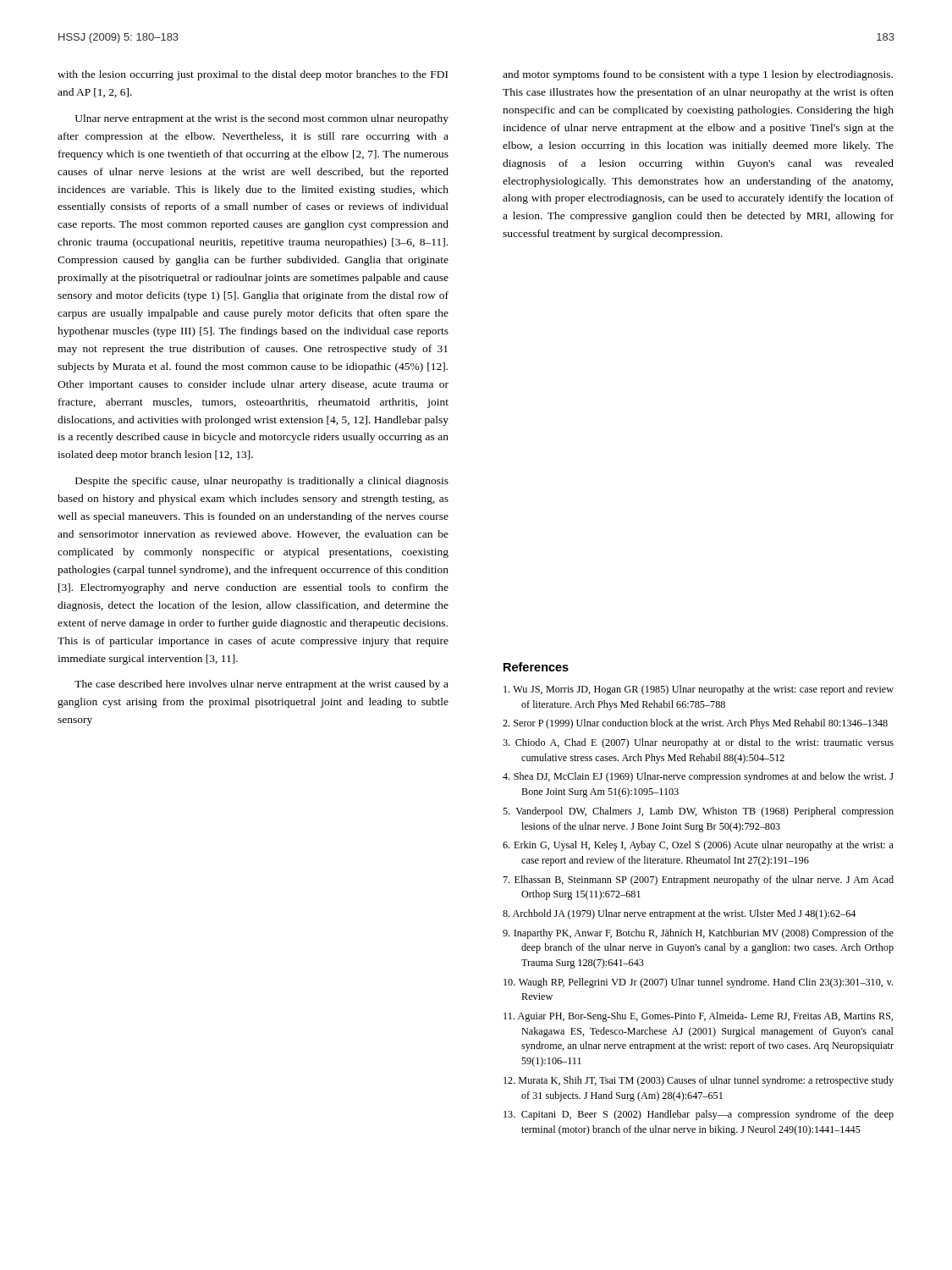Viewport: 952px width, 1270px height.
Task: Select the passage starting "2. Seror P"
Action: [695, 723]
